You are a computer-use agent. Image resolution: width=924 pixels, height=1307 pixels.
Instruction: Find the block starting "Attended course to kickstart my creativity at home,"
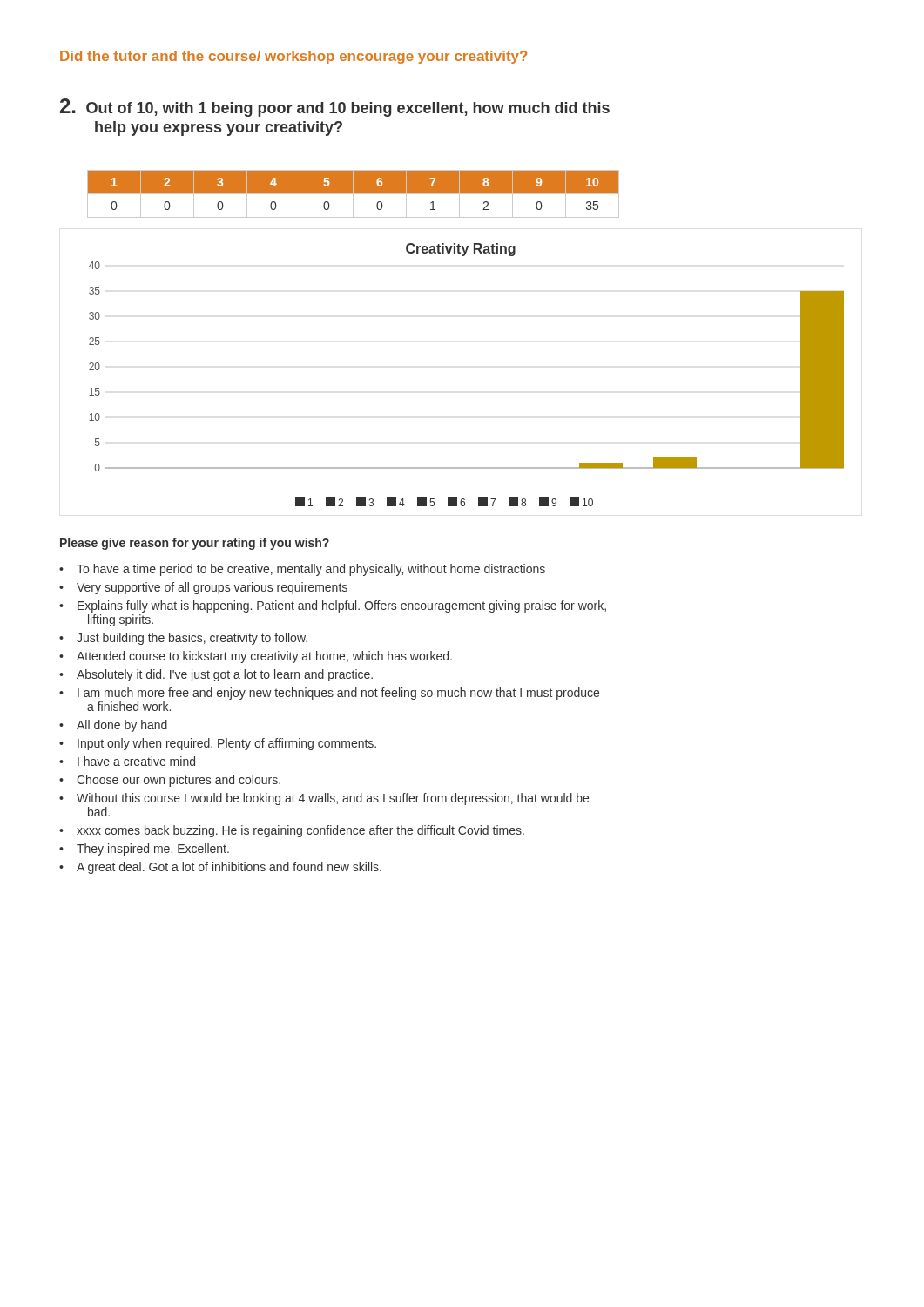tap(265, 656)
